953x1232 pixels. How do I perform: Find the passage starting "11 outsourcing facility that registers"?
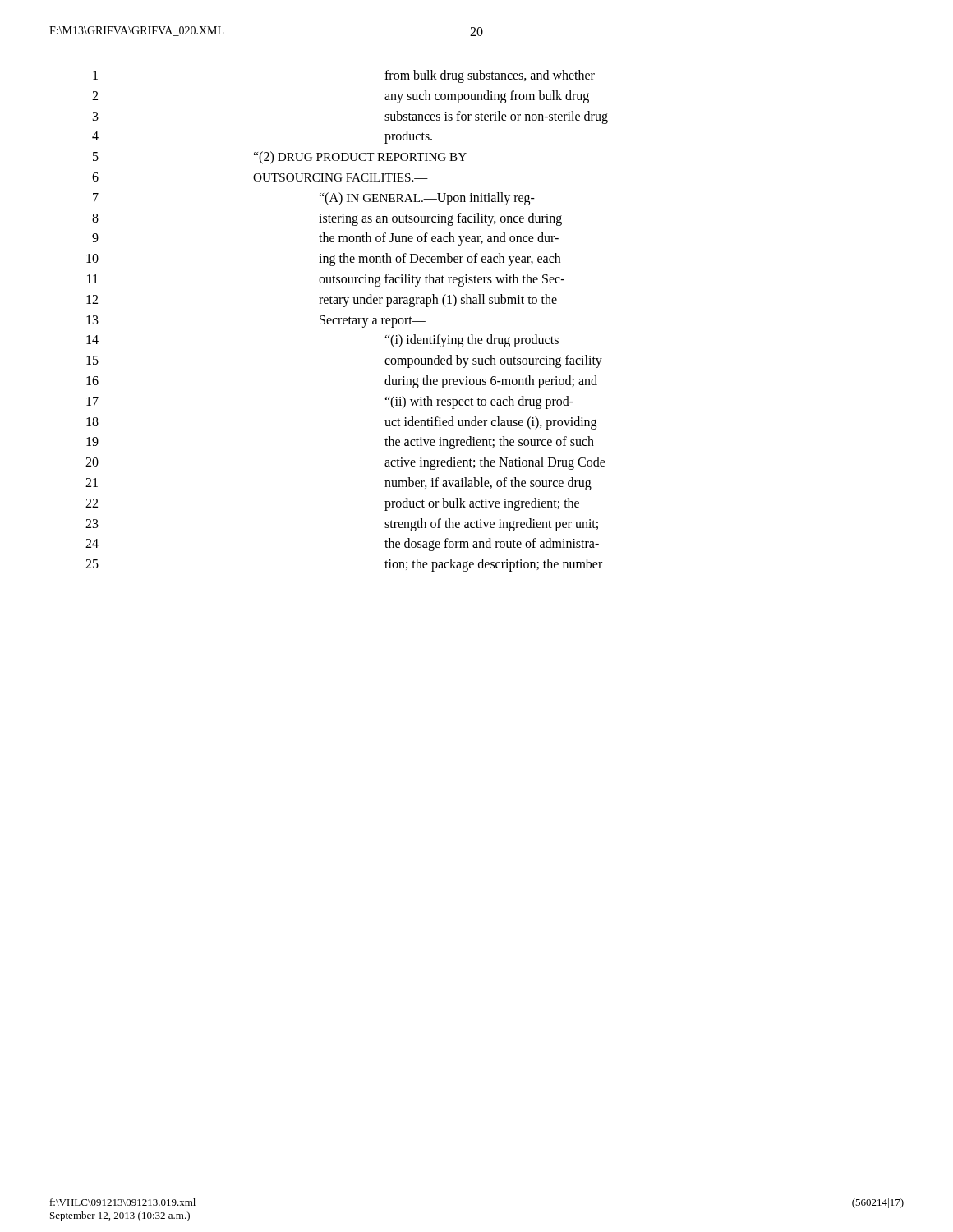[x=476, y=280]
